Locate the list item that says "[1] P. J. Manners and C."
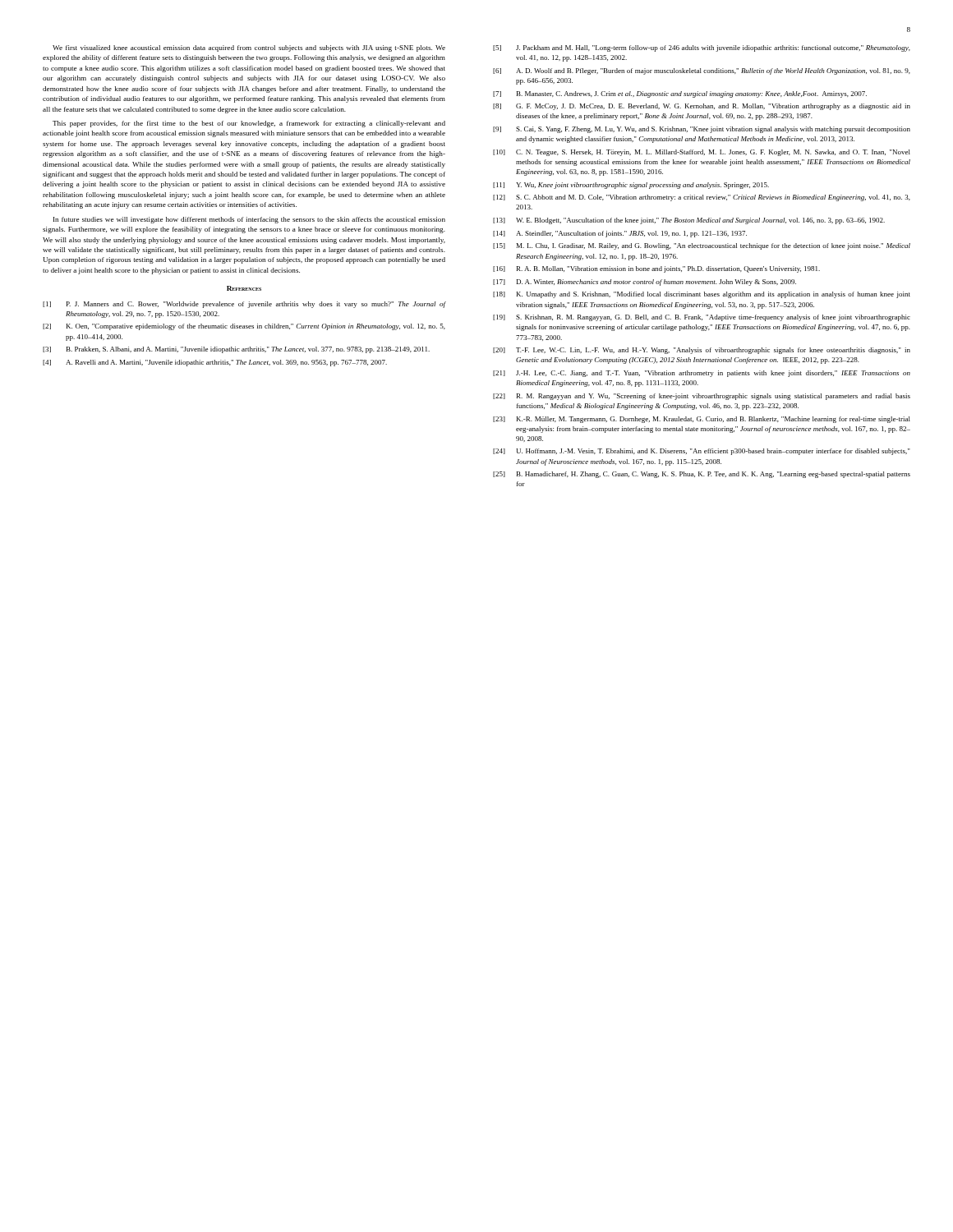 (244, 309)
